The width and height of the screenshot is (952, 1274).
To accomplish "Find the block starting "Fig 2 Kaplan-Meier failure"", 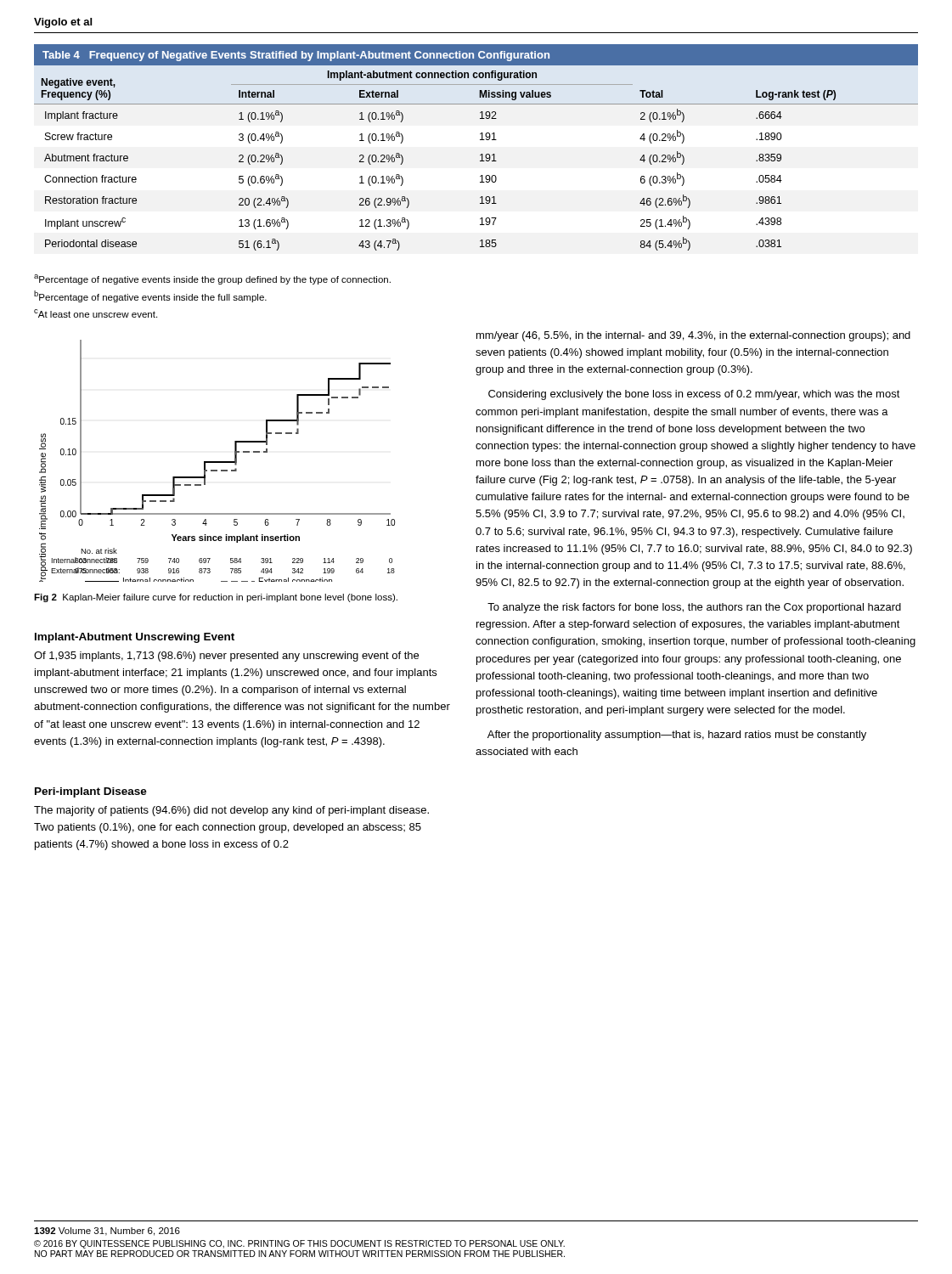I will point(216,597).
